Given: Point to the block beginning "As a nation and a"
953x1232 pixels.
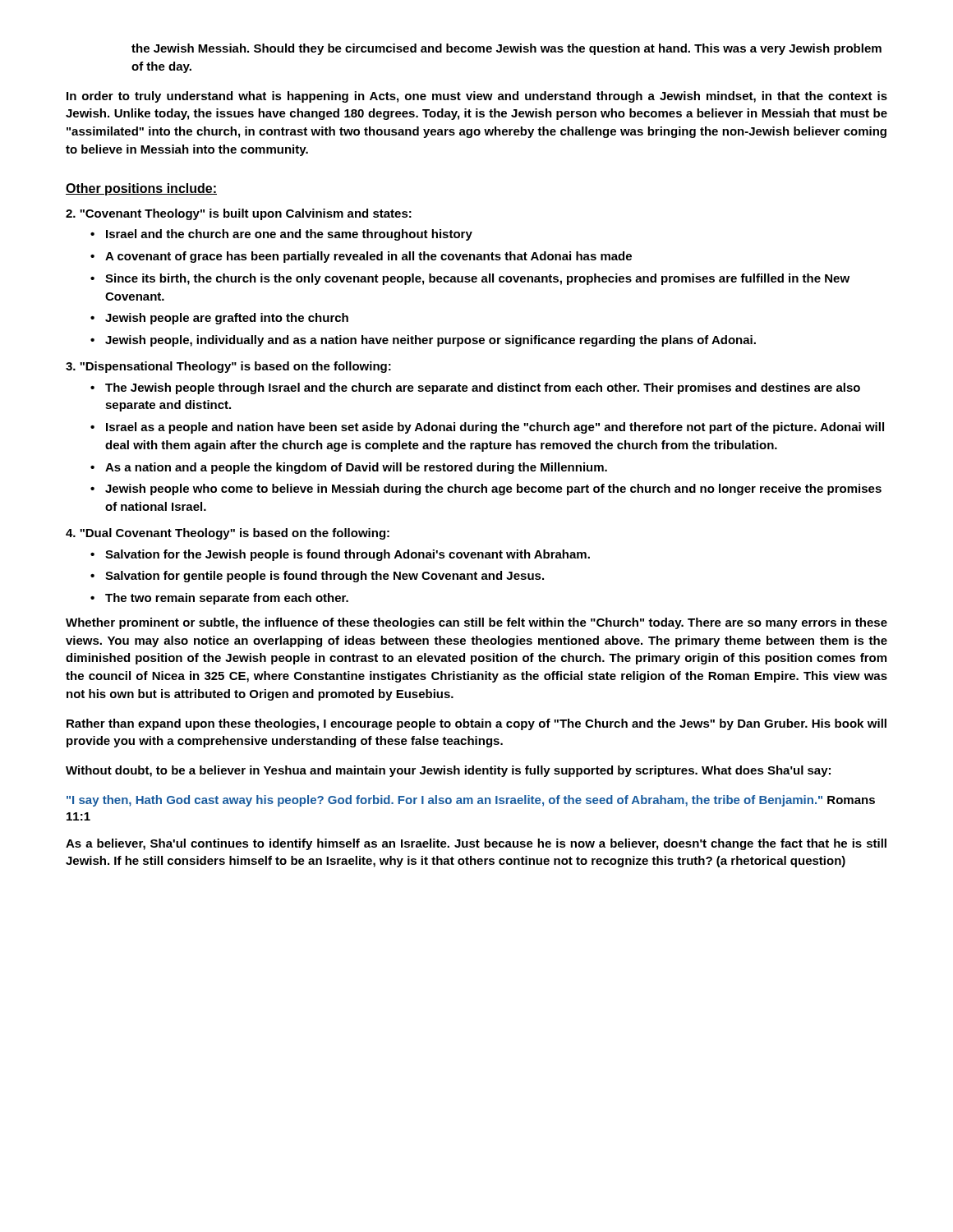Looking at the screenshot, I should pos(356,466).
